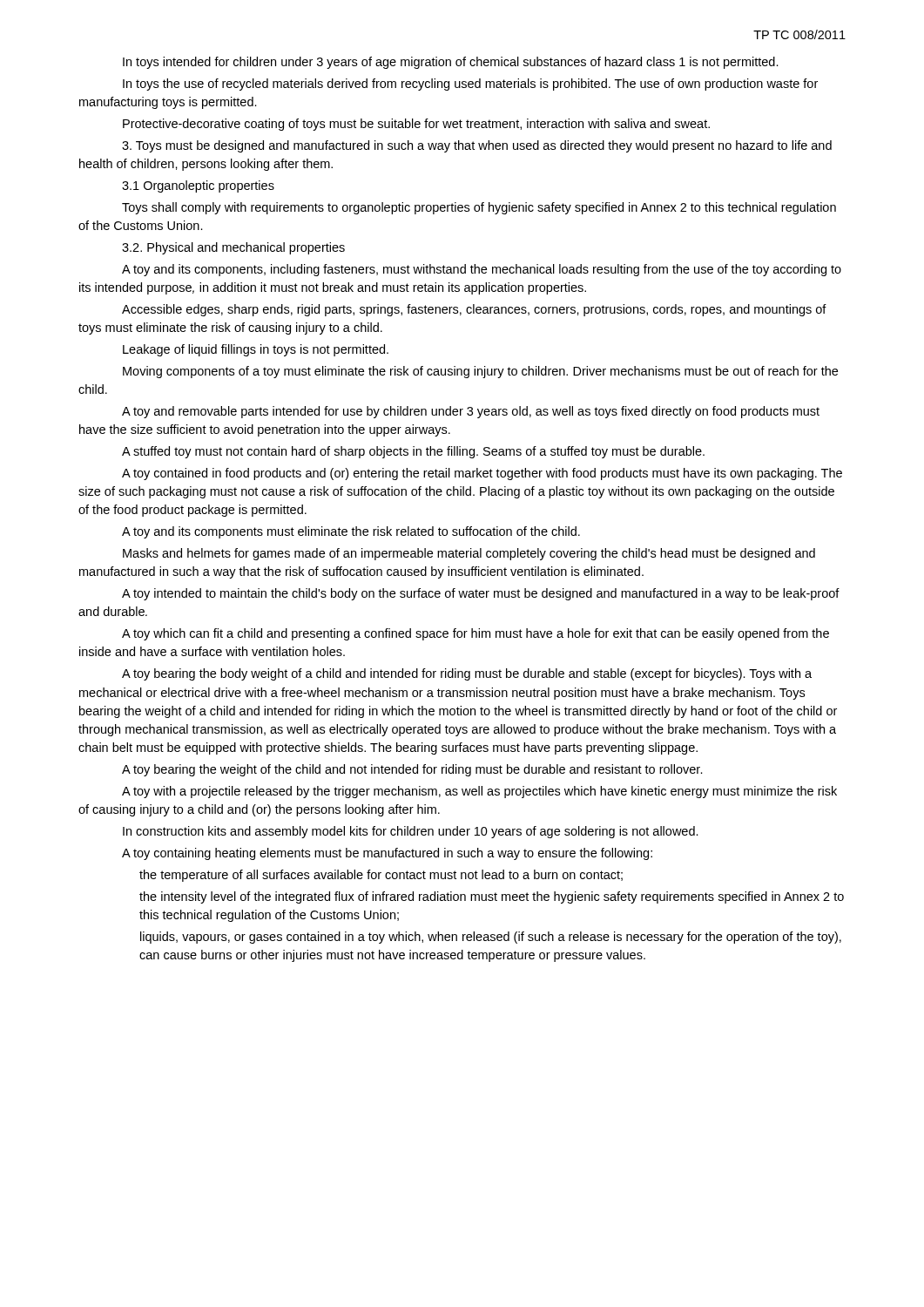Locate the block starting "A toy containing"

[388, 853]
